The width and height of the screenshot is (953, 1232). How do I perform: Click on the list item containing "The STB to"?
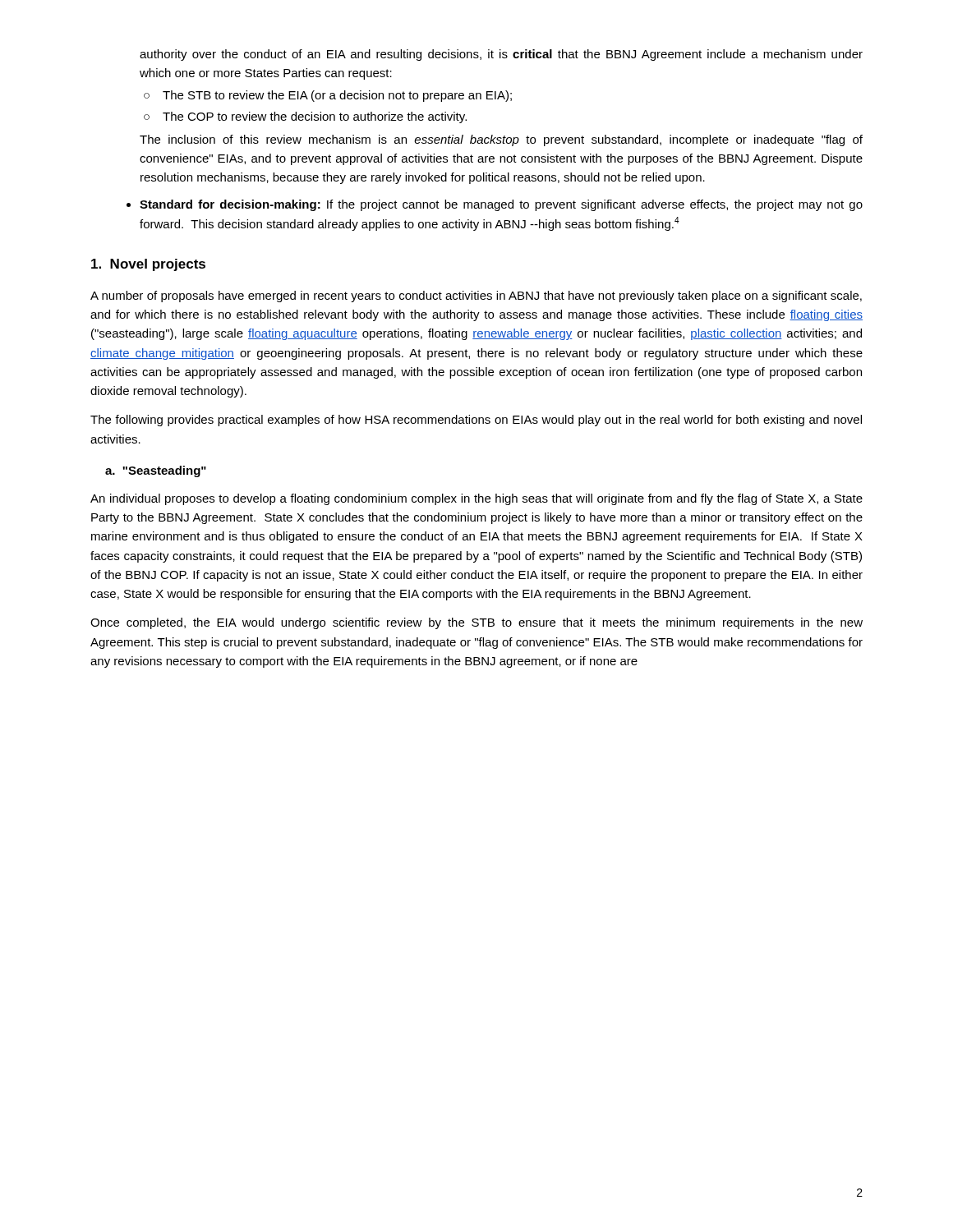(x=338, y=94)
